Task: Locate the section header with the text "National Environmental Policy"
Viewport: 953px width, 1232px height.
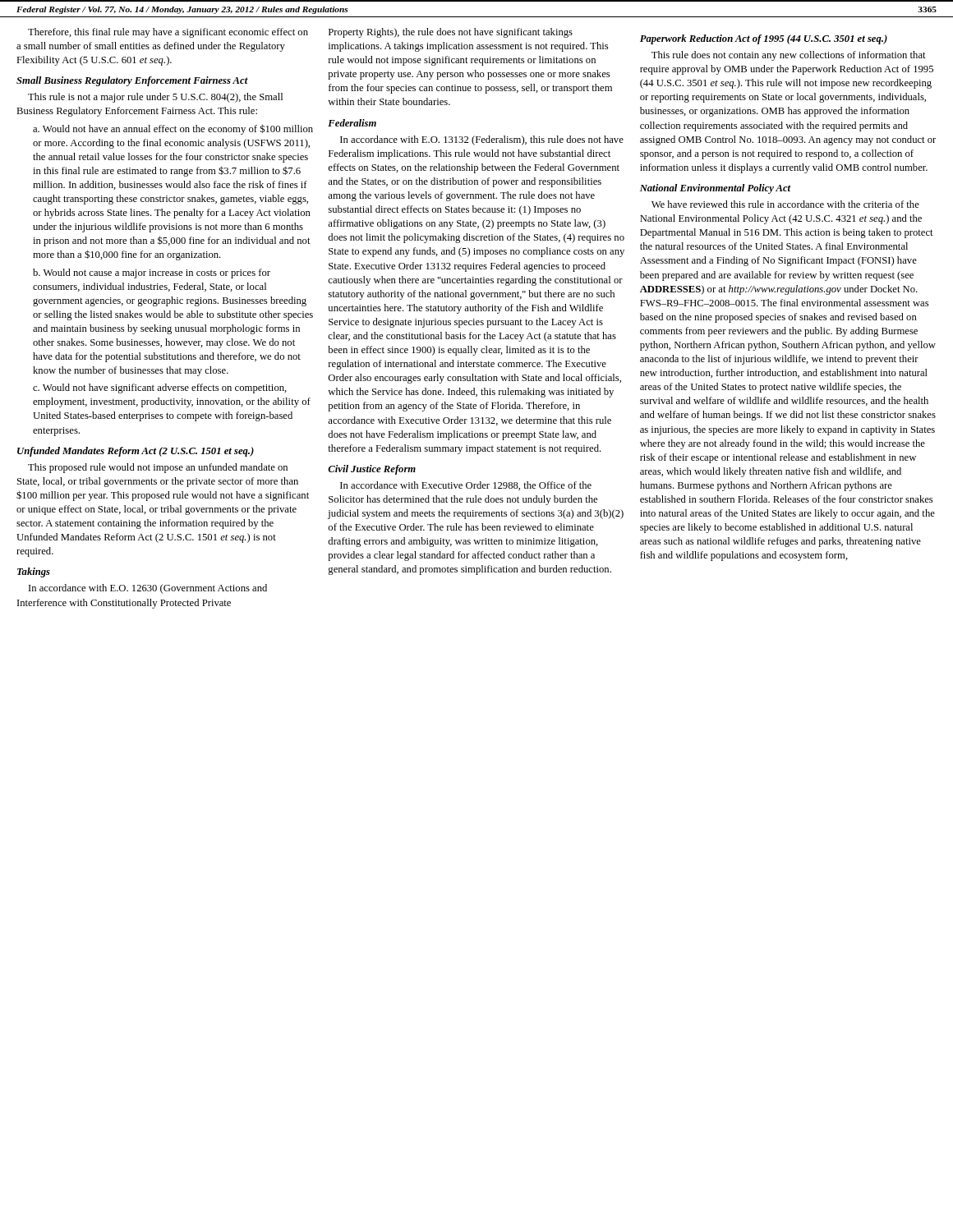Action: (715, 188)
